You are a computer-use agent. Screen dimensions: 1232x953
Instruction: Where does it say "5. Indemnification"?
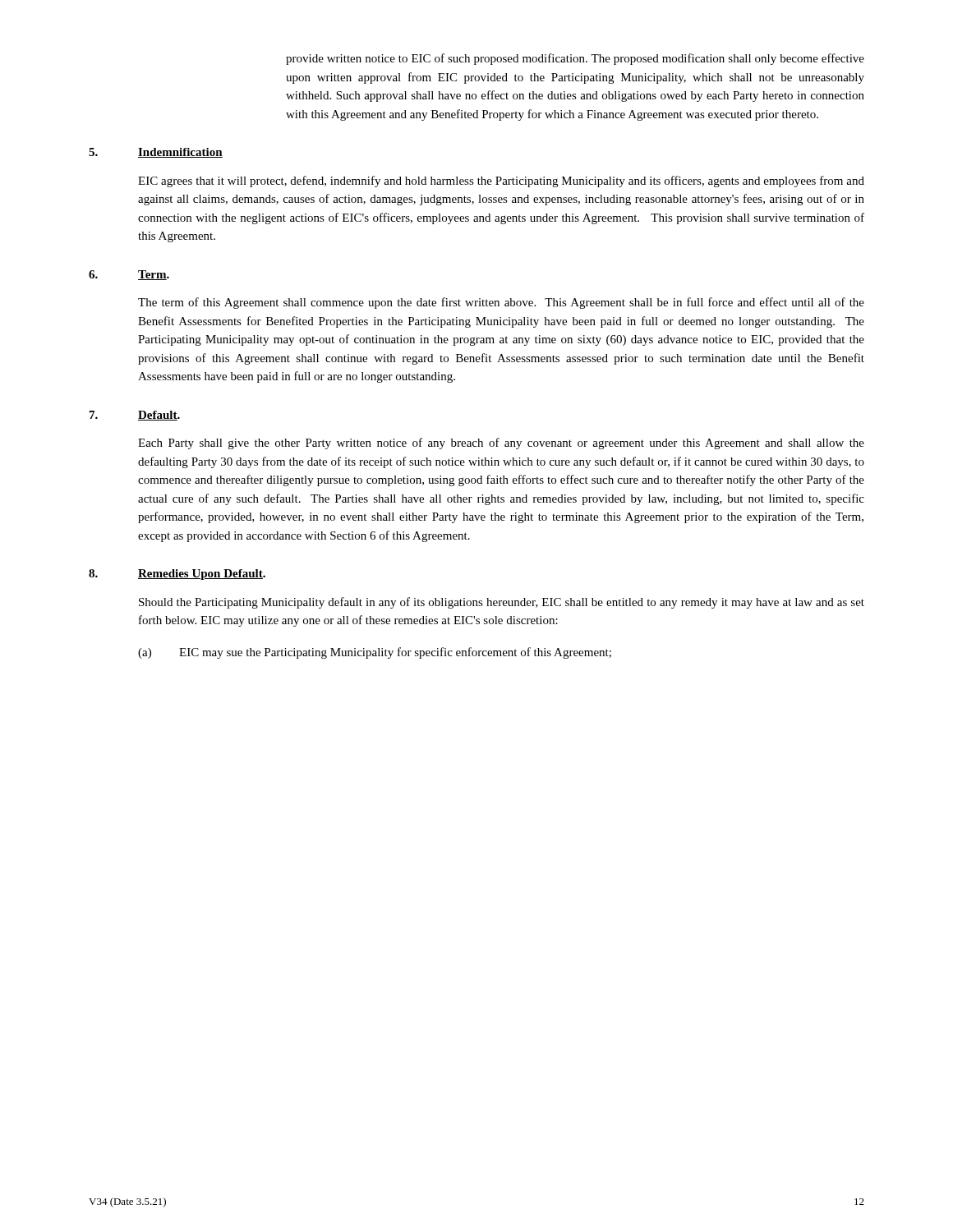point(155,152)
